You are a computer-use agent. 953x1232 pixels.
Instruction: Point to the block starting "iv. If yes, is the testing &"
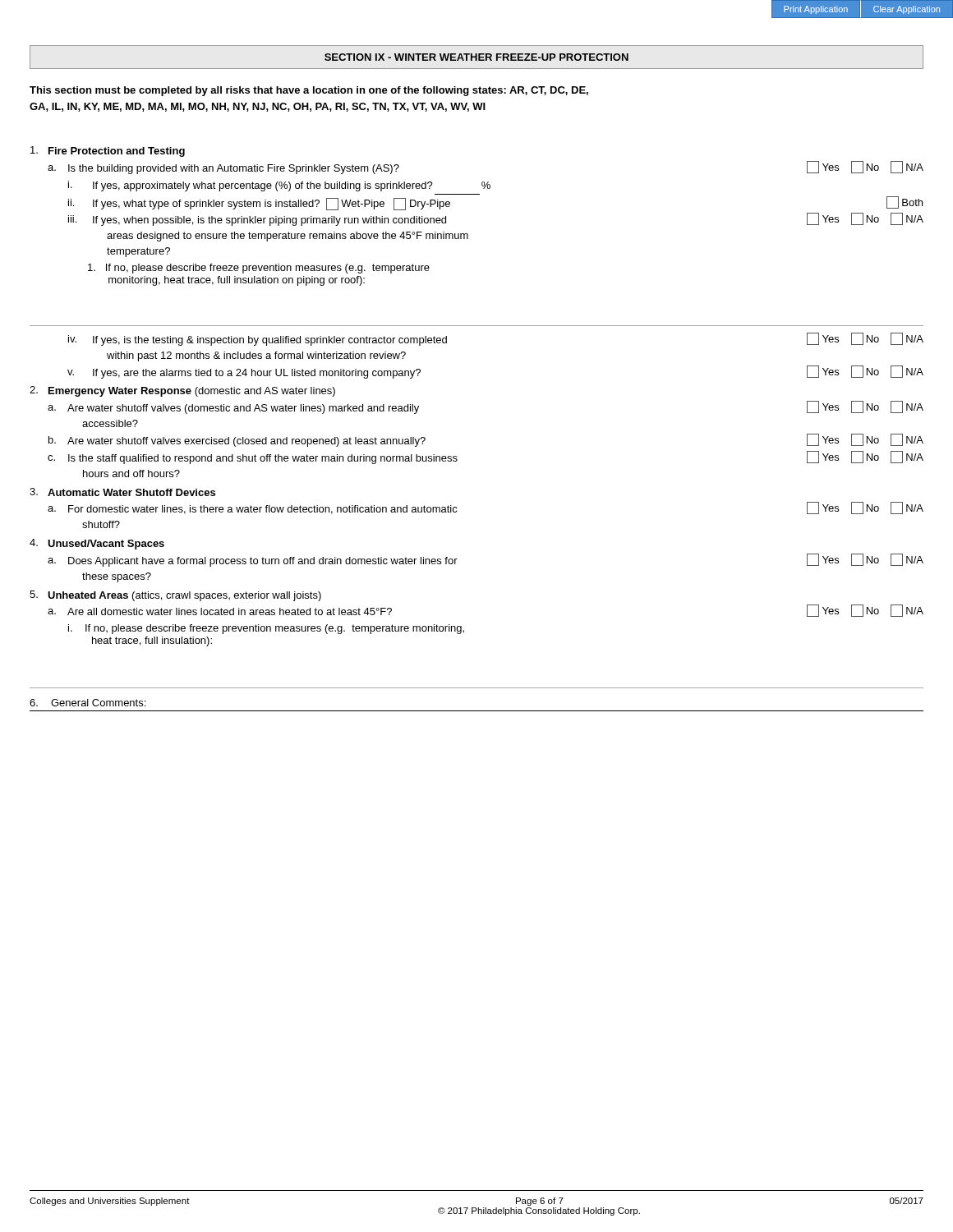coord(273,339)
